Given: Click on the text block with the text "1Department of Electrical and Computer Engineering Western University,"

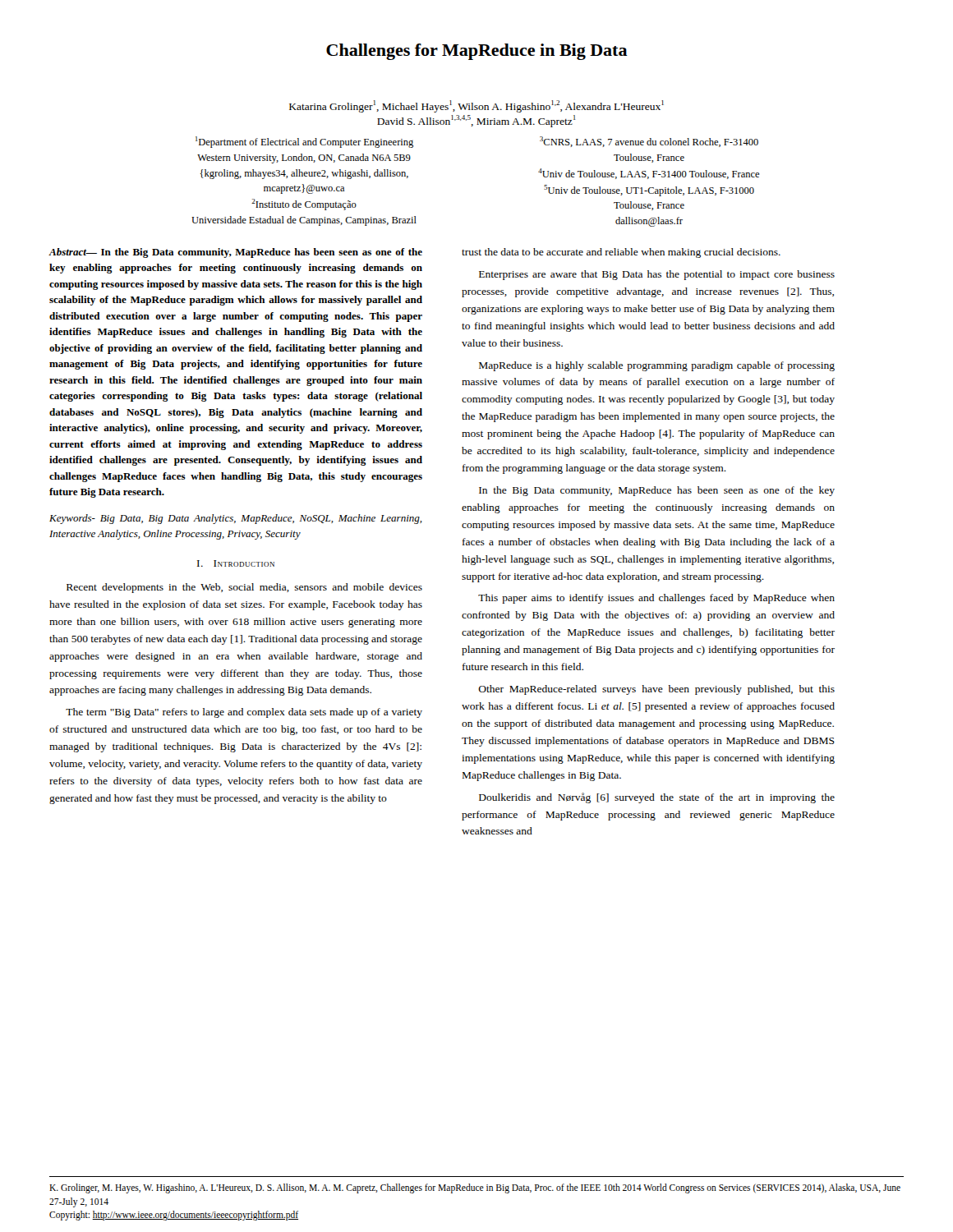Looking at the screenshot, I should click(304, 180).
